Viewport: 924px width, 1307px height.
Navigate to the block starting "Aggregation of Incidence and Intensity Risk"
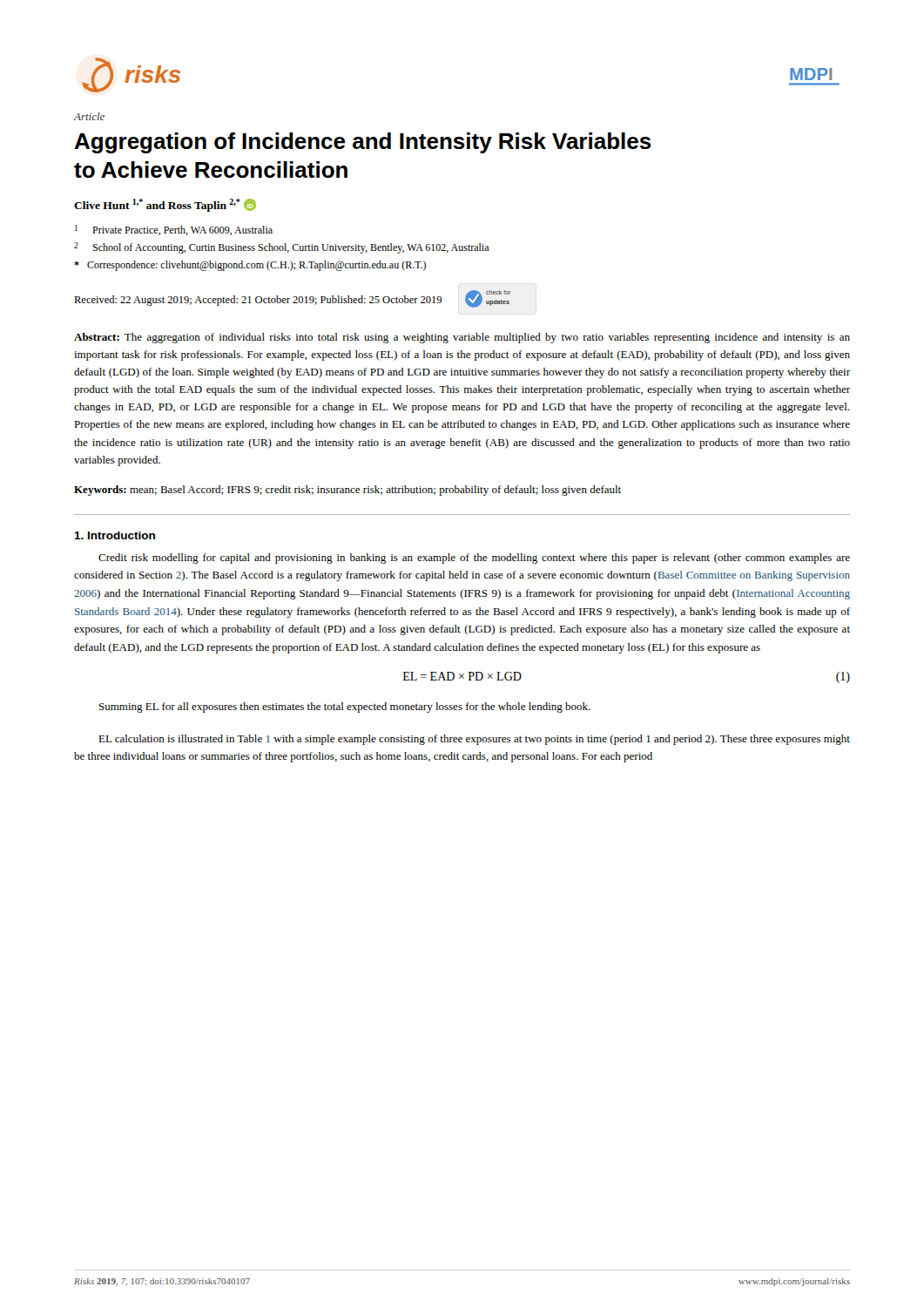coord(363,155)
